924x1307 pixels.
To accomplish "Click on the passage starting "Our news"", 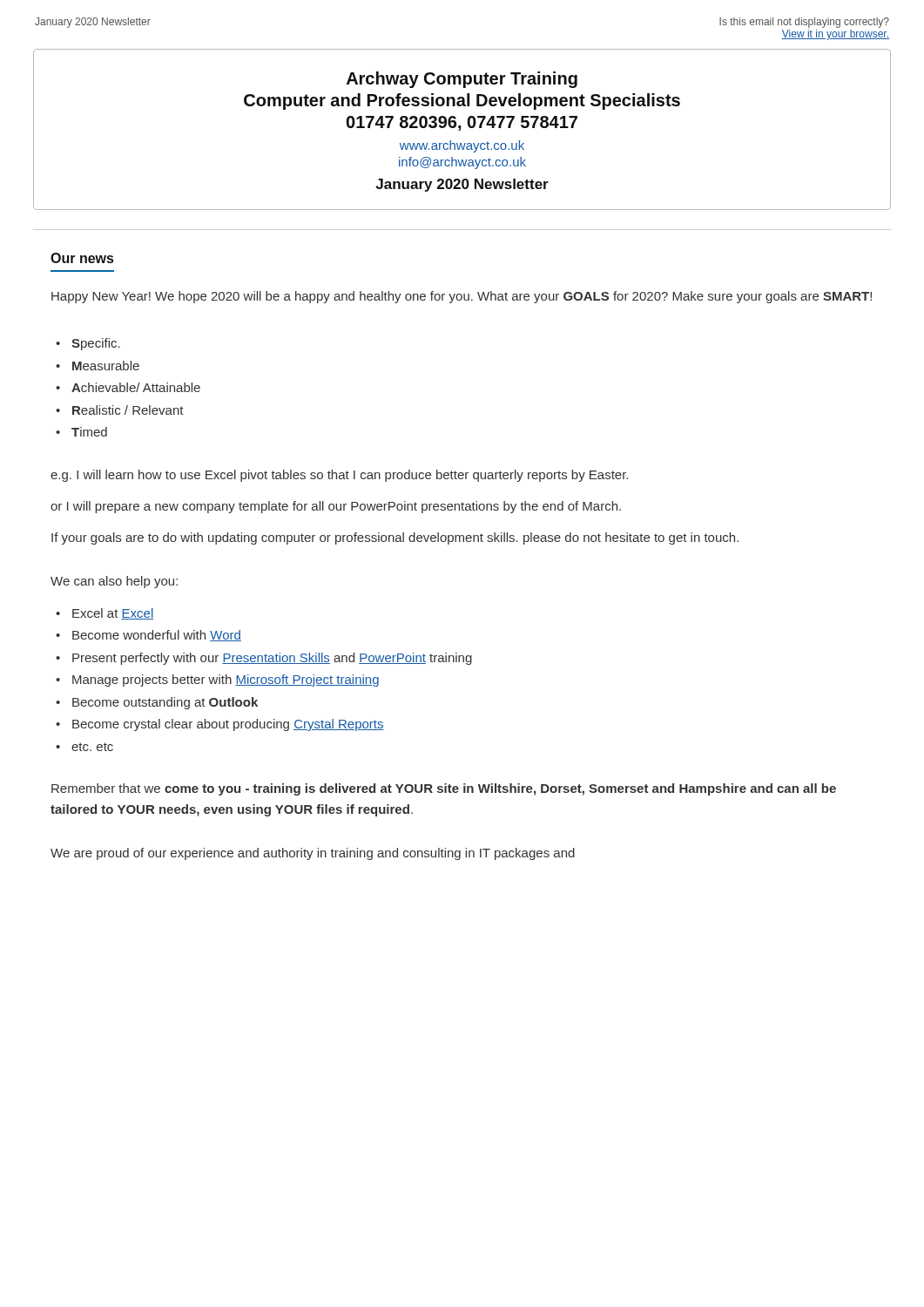I will click(x=82, y=261).
